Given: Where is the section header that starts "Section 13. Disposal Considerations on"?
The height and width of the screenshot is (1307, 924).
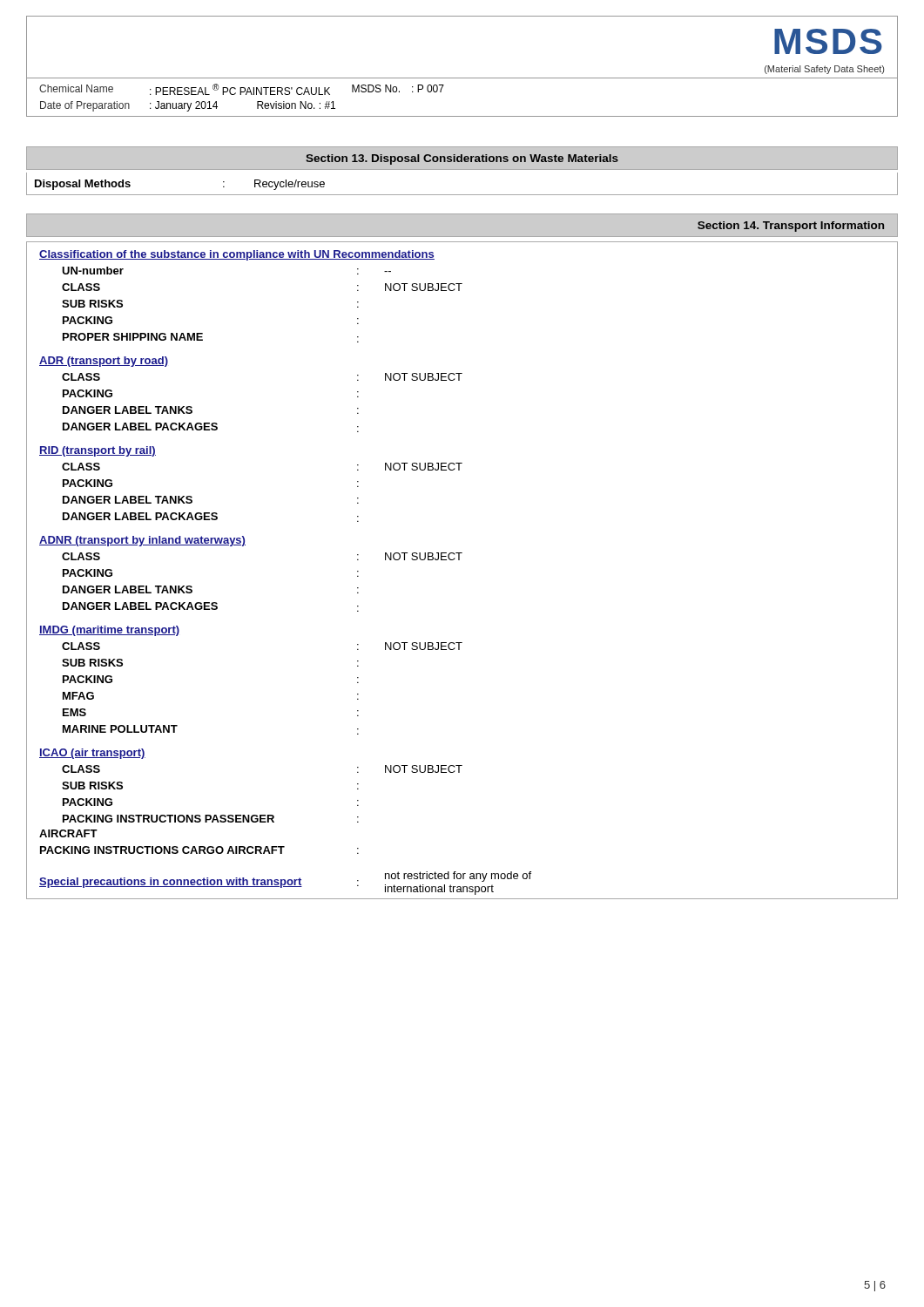Looking at the screenshot, I should click(x=462, y=158).
